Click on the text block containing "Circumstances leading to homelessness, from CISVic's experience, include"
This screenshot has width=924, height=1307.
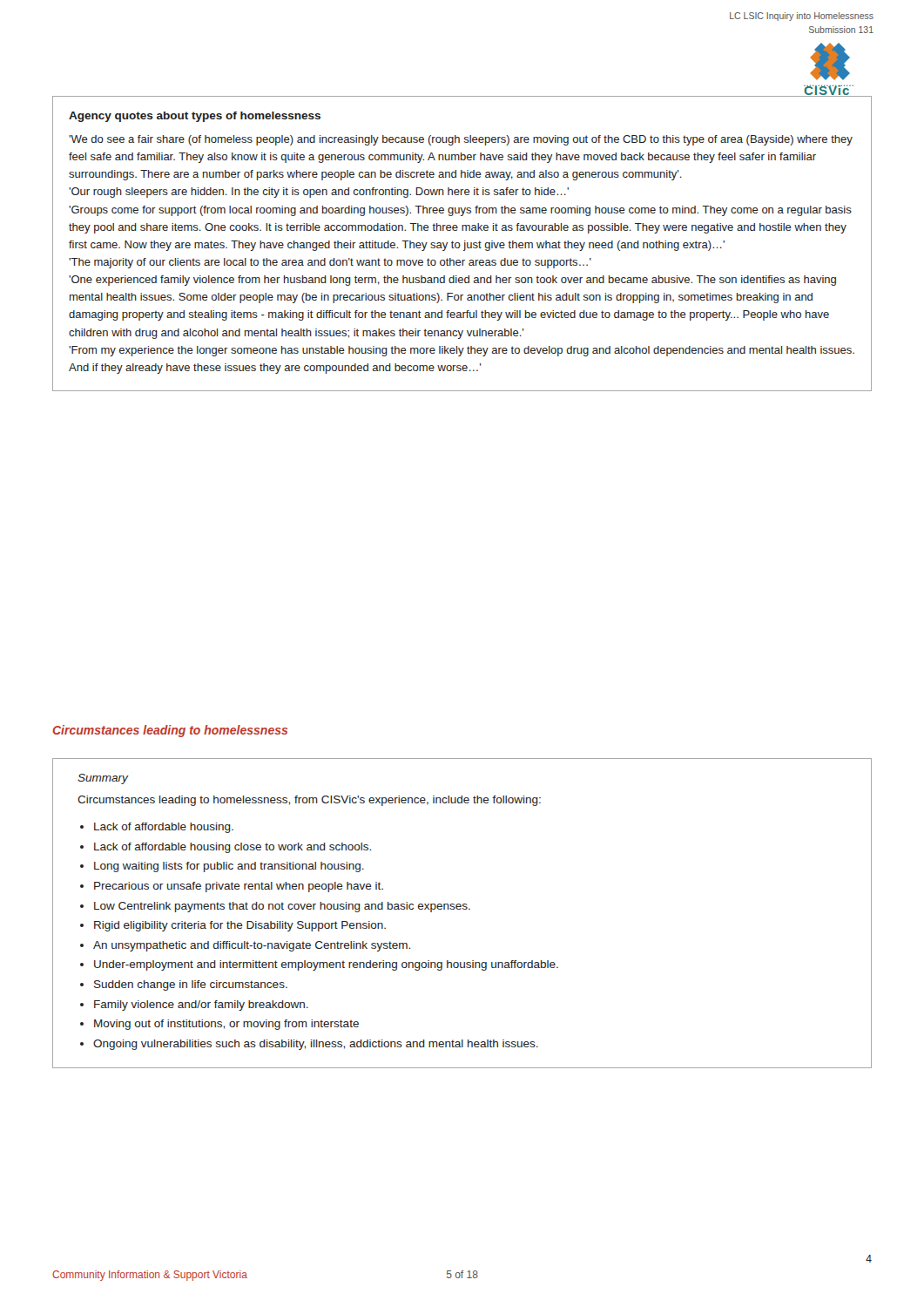[310, 799]
